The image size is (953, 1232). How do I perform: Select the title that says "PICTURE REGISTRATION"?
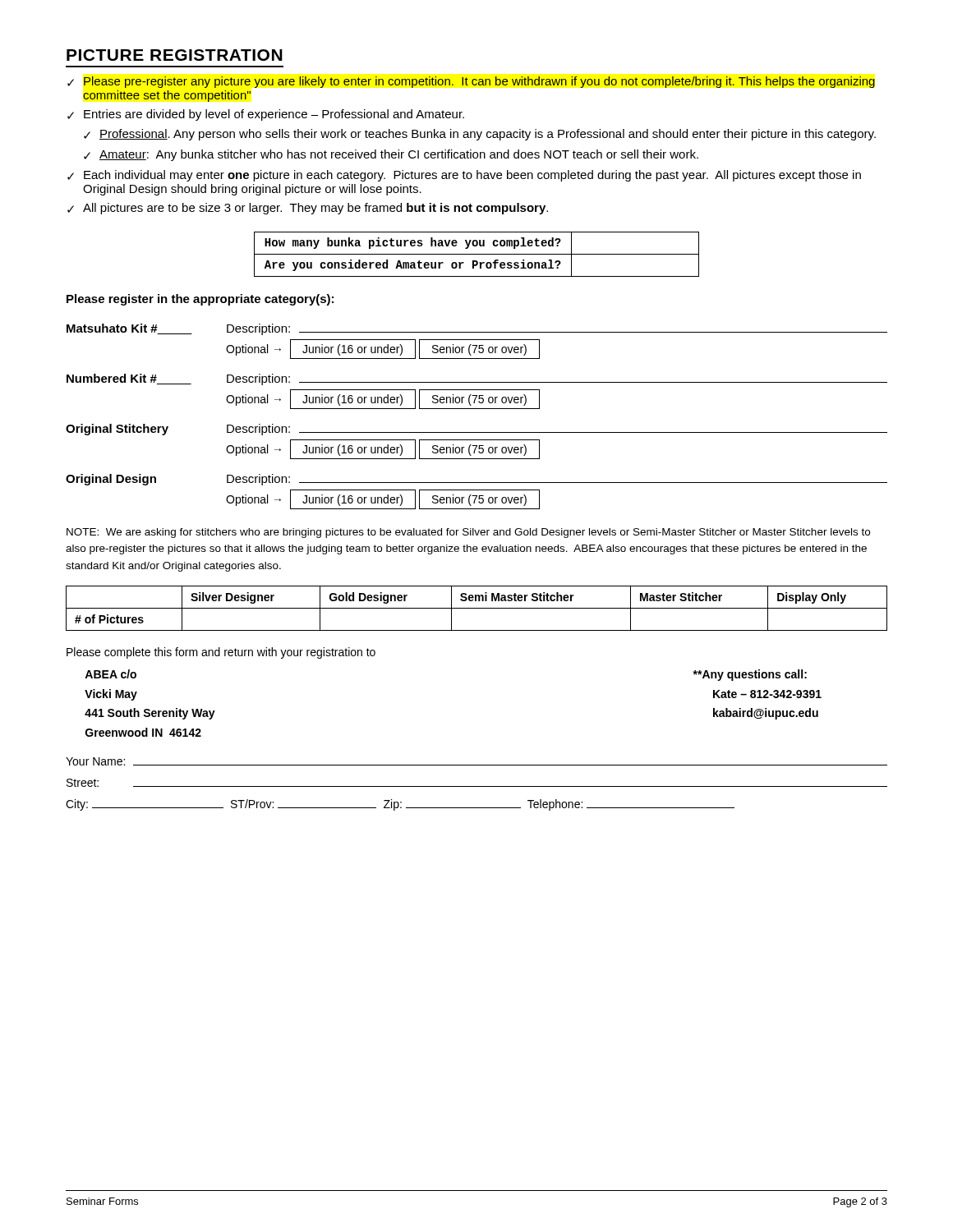point(175,56)
